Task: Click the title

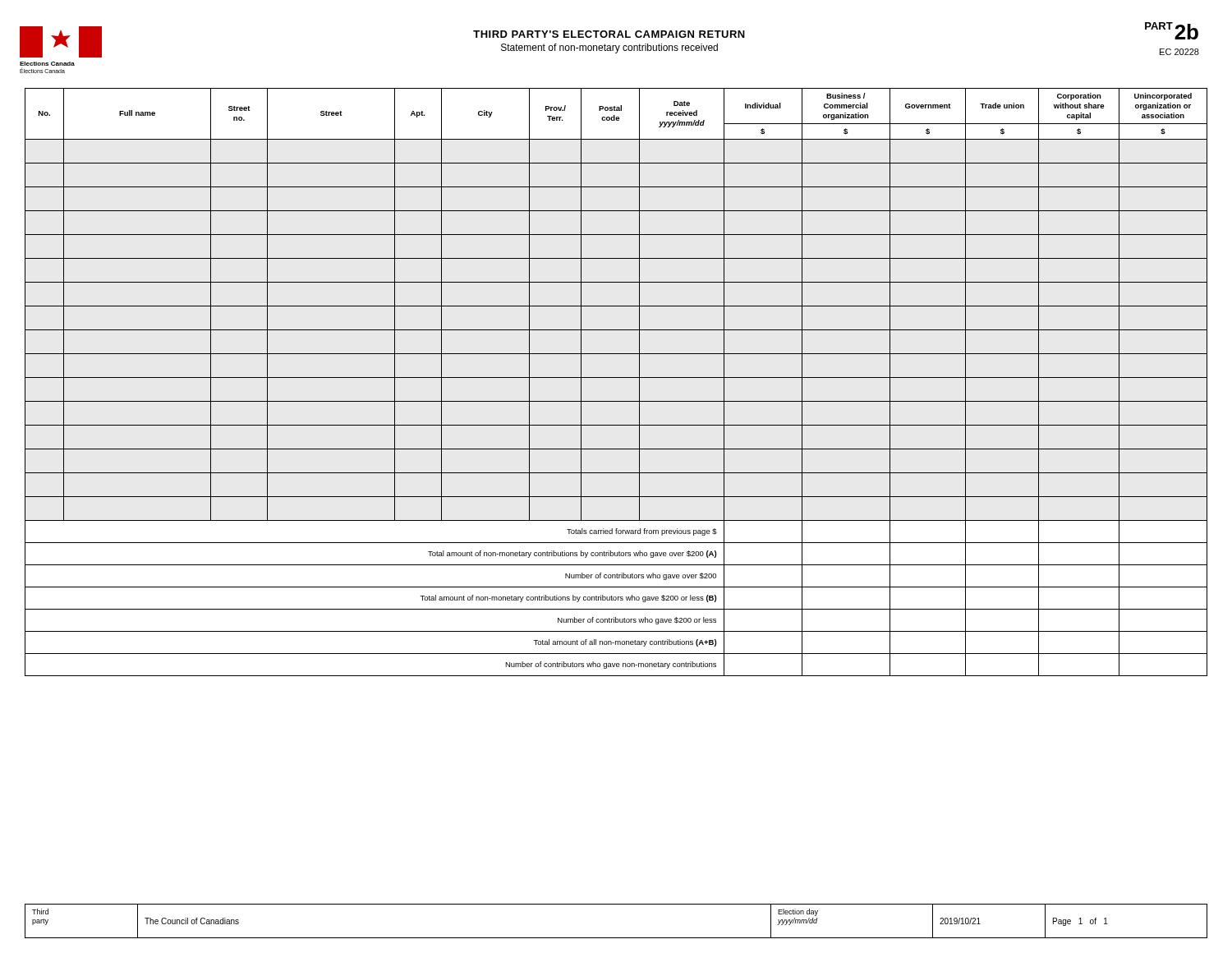Action: [609, 41]
